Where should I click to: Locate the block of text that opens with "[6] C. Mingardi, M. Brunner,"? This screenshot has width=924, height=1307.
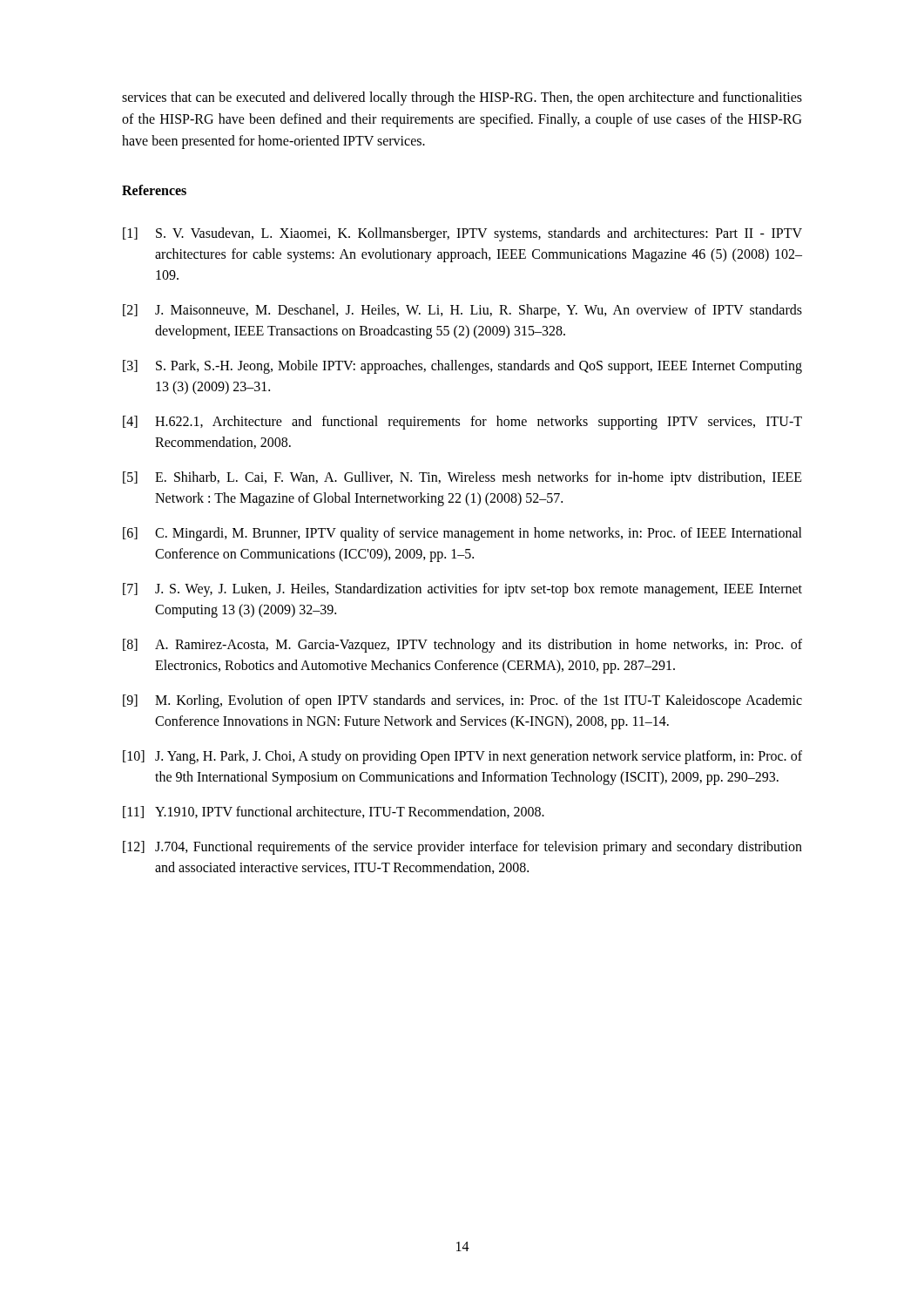(x=462, y=544)
